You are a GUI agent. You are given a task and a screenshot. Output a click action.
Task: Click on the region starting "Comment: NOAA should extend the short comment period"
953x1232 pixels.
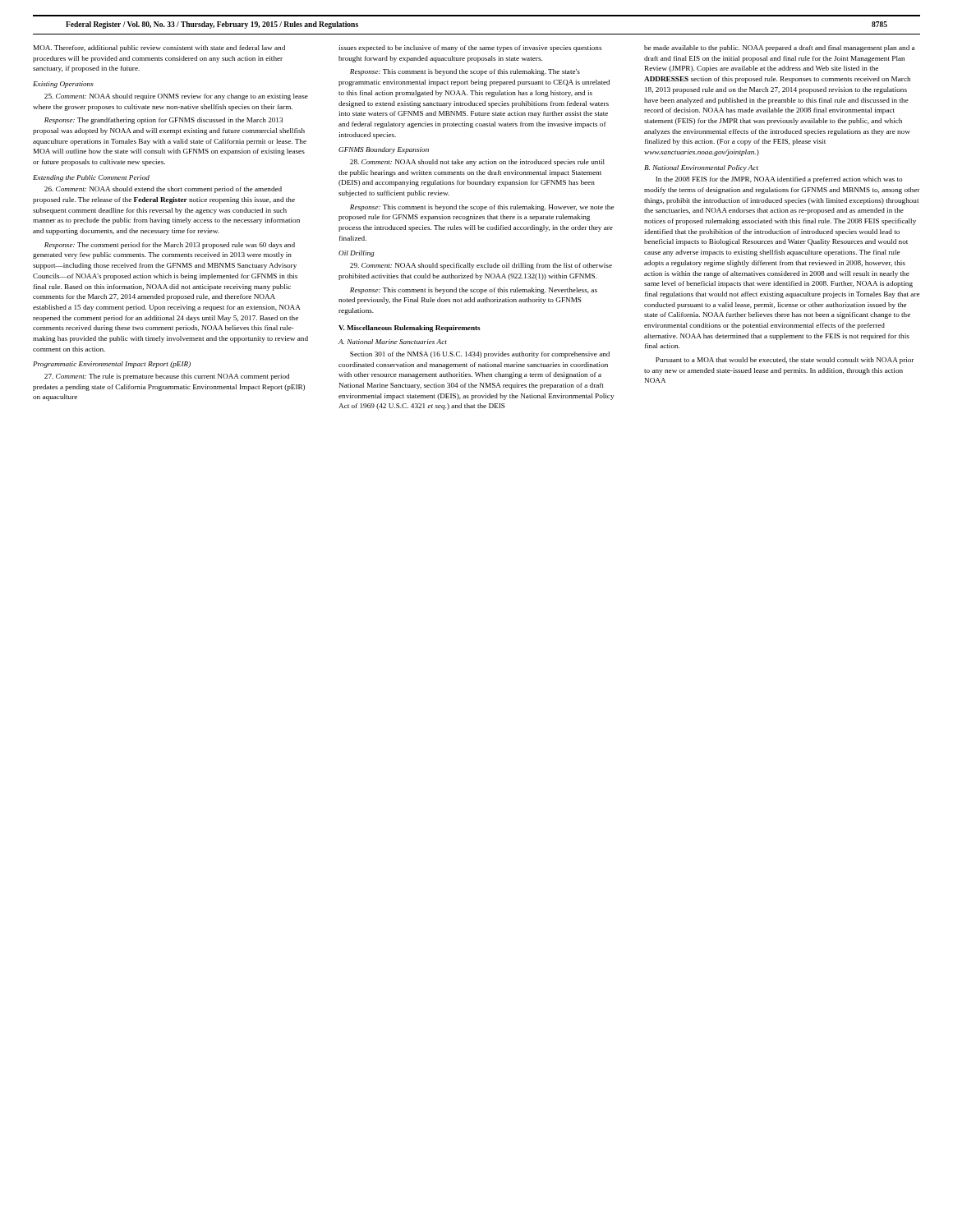pos(171,269)
